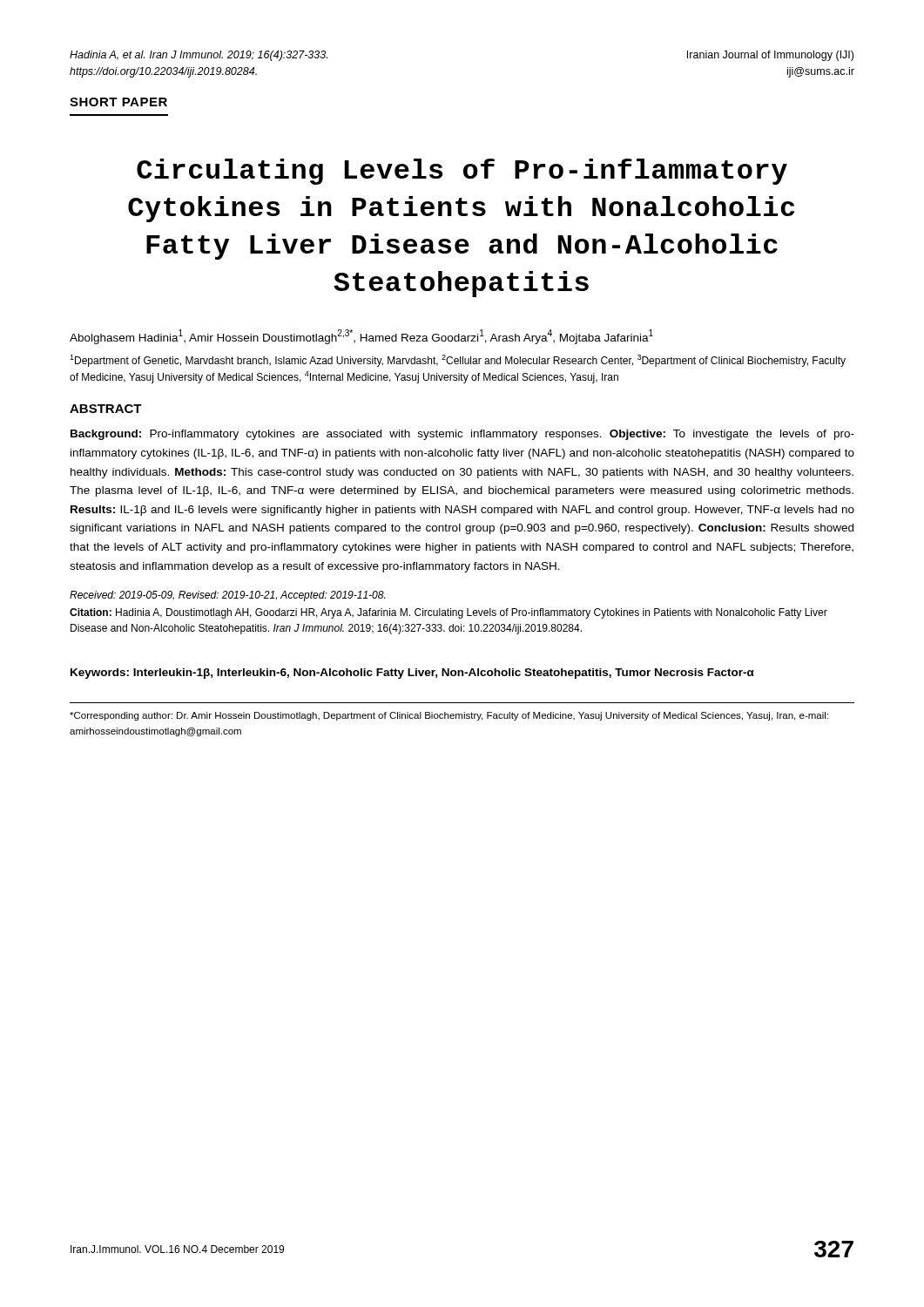Navigate to the passage starting "Keywords: Interleukin-1β, Interleukin-6, Non-Alcoholic"

[412, 672]
